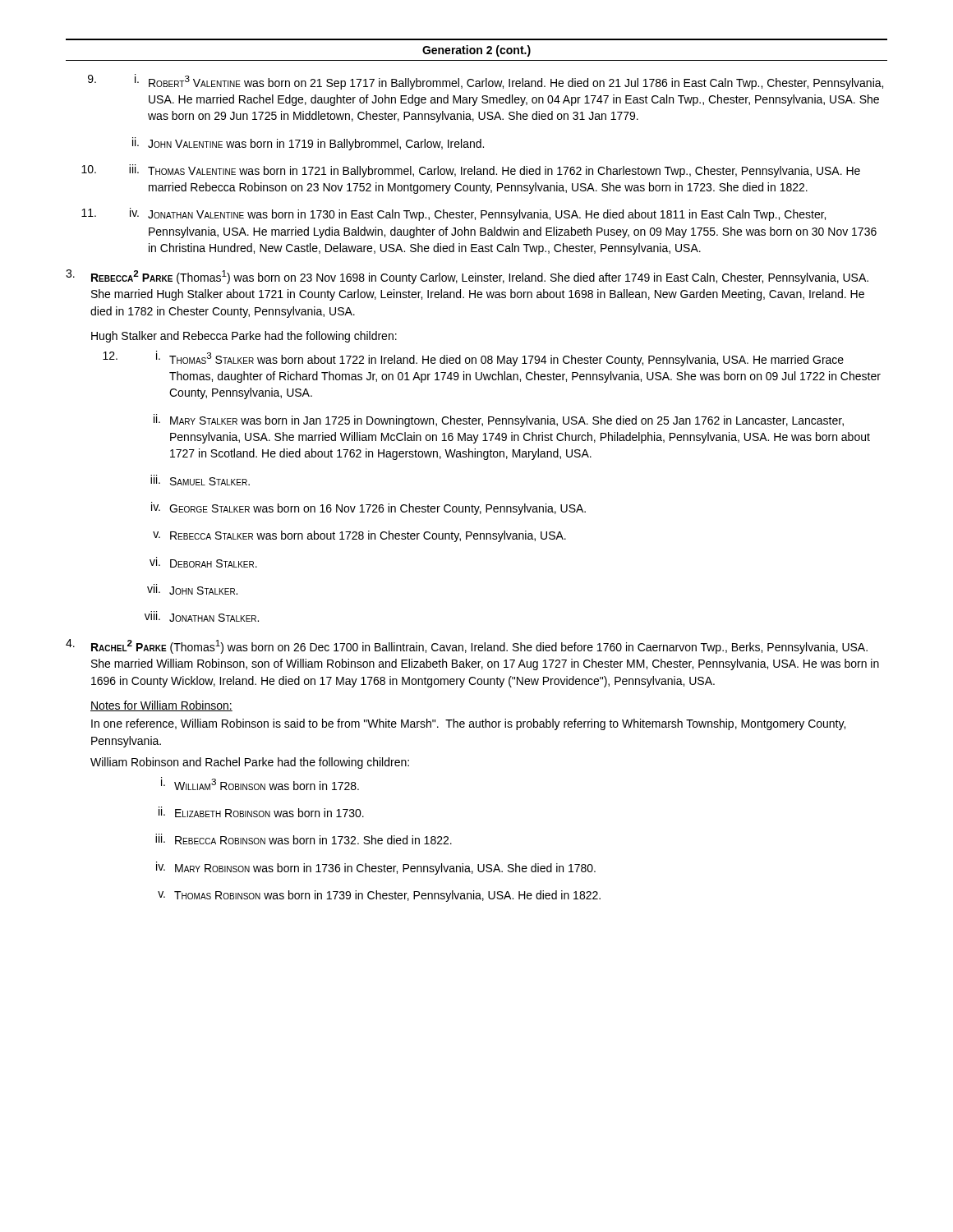Locate the list item that reads "11. iv. Jonathan Valentine"
Image resolution: width=953 pixels, height=1232 pixels.
[476, 234]
